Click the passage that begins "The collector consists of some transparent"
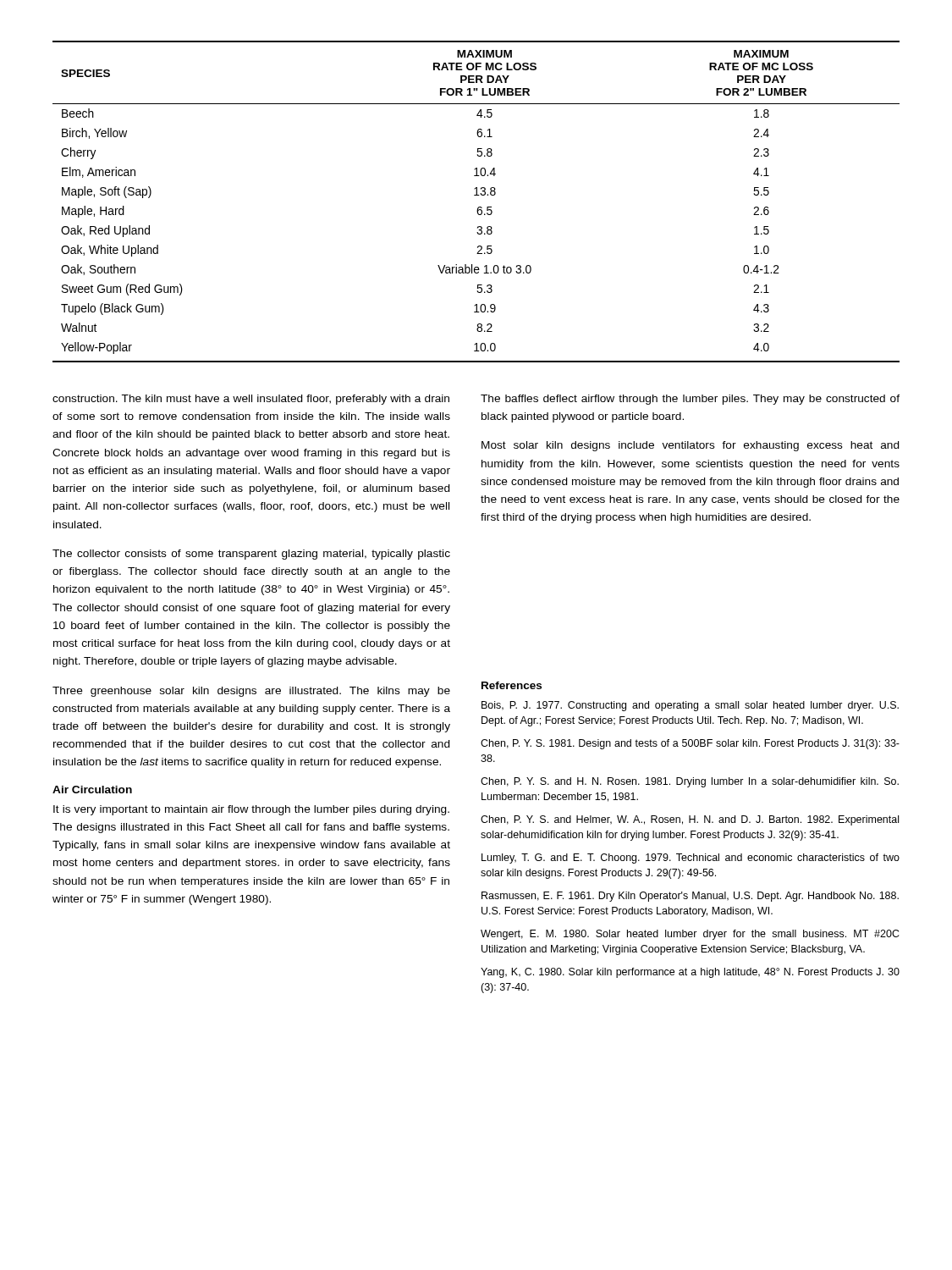Screen dimensions: 1270x952 [x=251, y=607]
